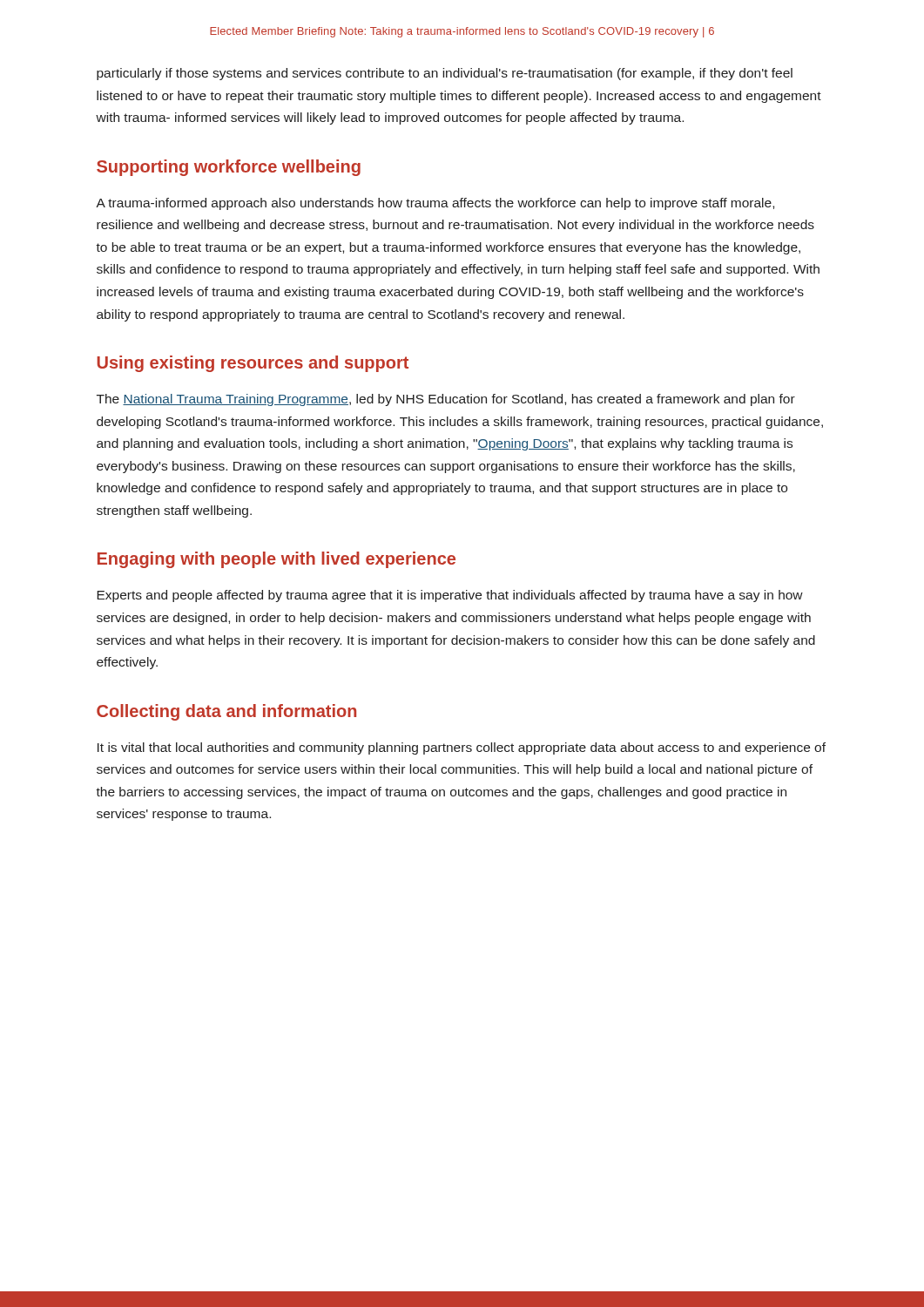Point to "Collecting data and information"
This screenshot has width=924, height=1307.
click(x=227, y=711)
